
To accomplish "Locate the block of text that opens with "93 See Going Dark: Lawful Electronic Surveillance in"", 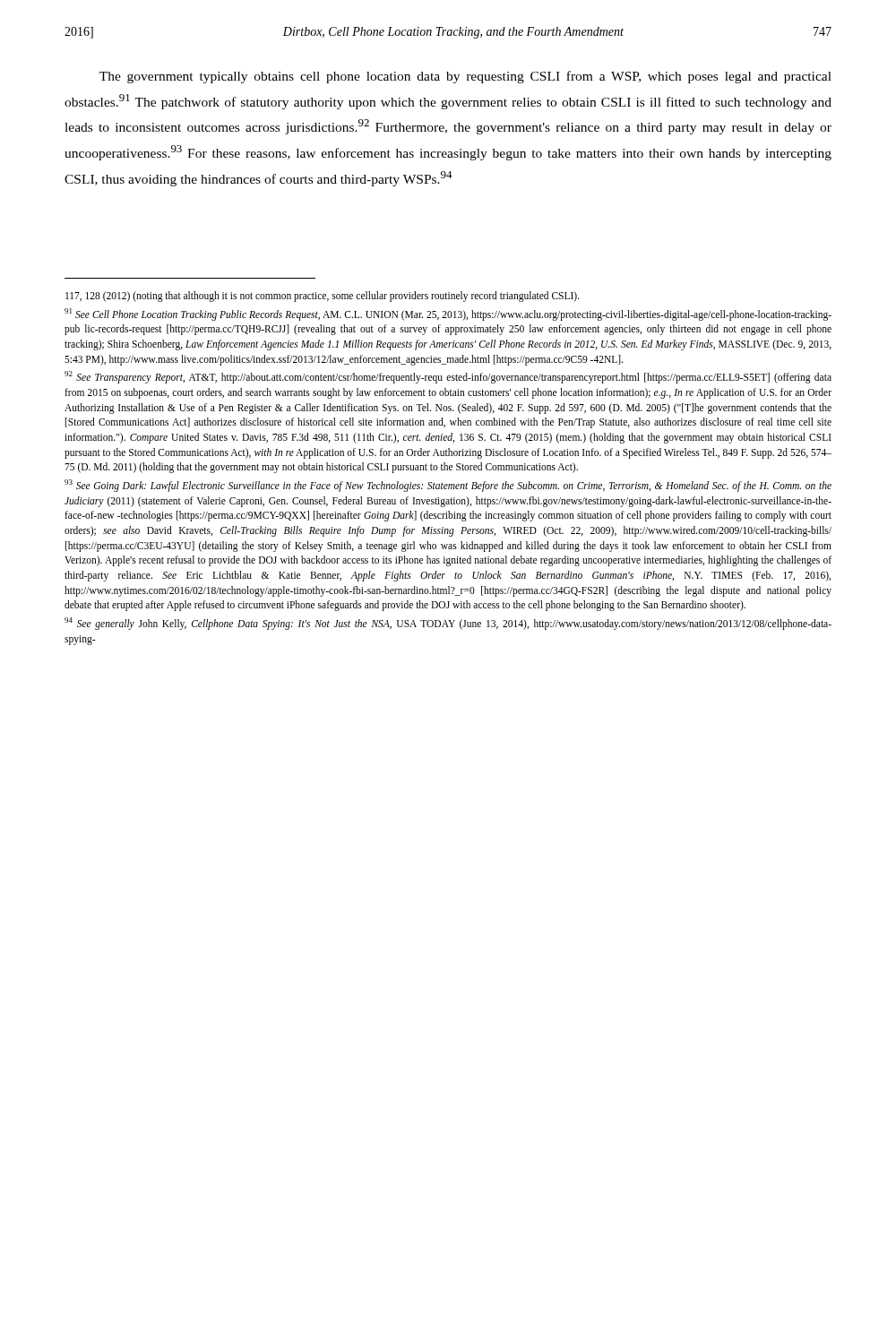I will [x=448, y=545].
